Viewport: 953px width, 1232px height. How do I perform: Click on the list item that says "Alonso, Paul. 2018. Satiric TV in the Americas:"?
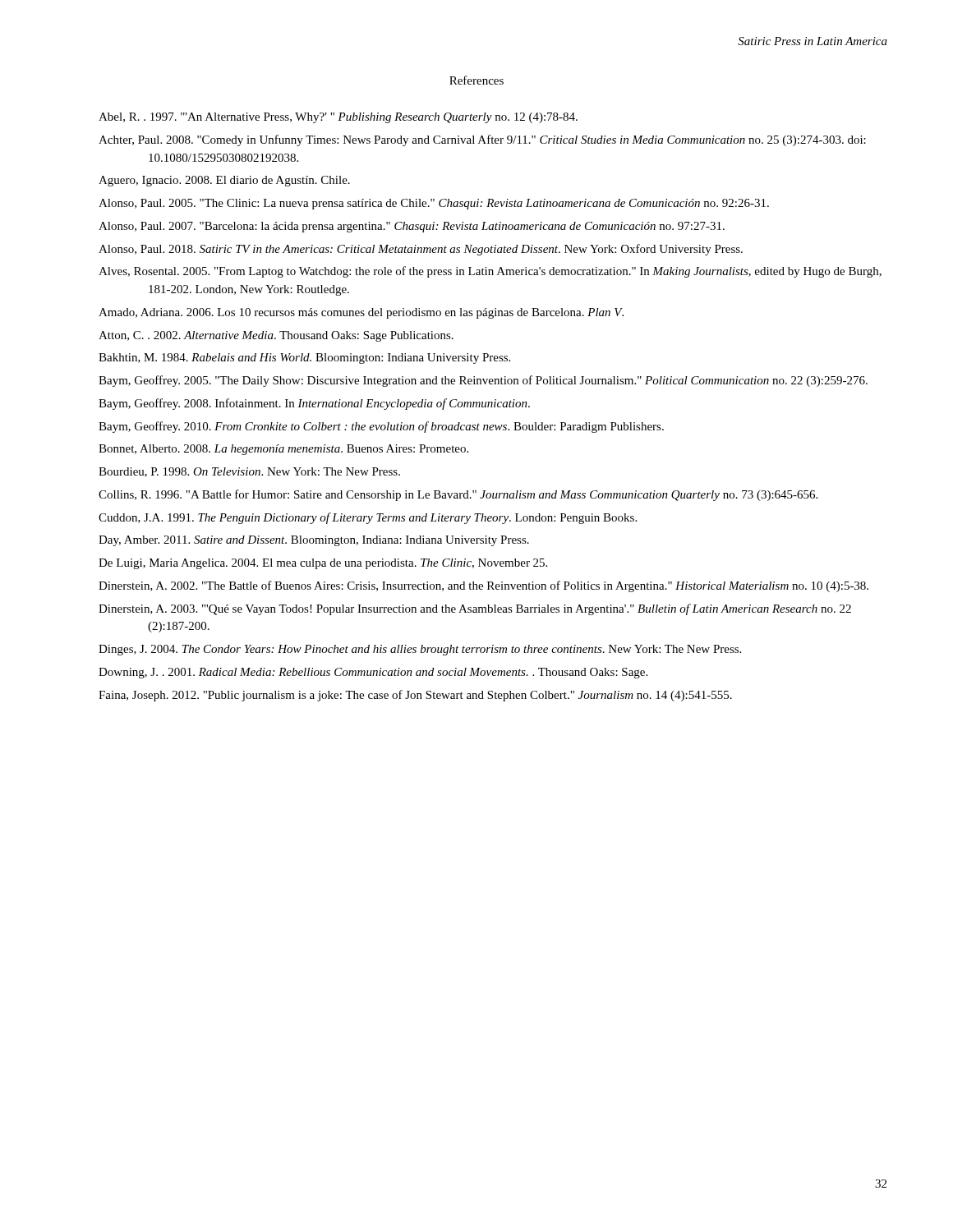(x=421, y=248)
